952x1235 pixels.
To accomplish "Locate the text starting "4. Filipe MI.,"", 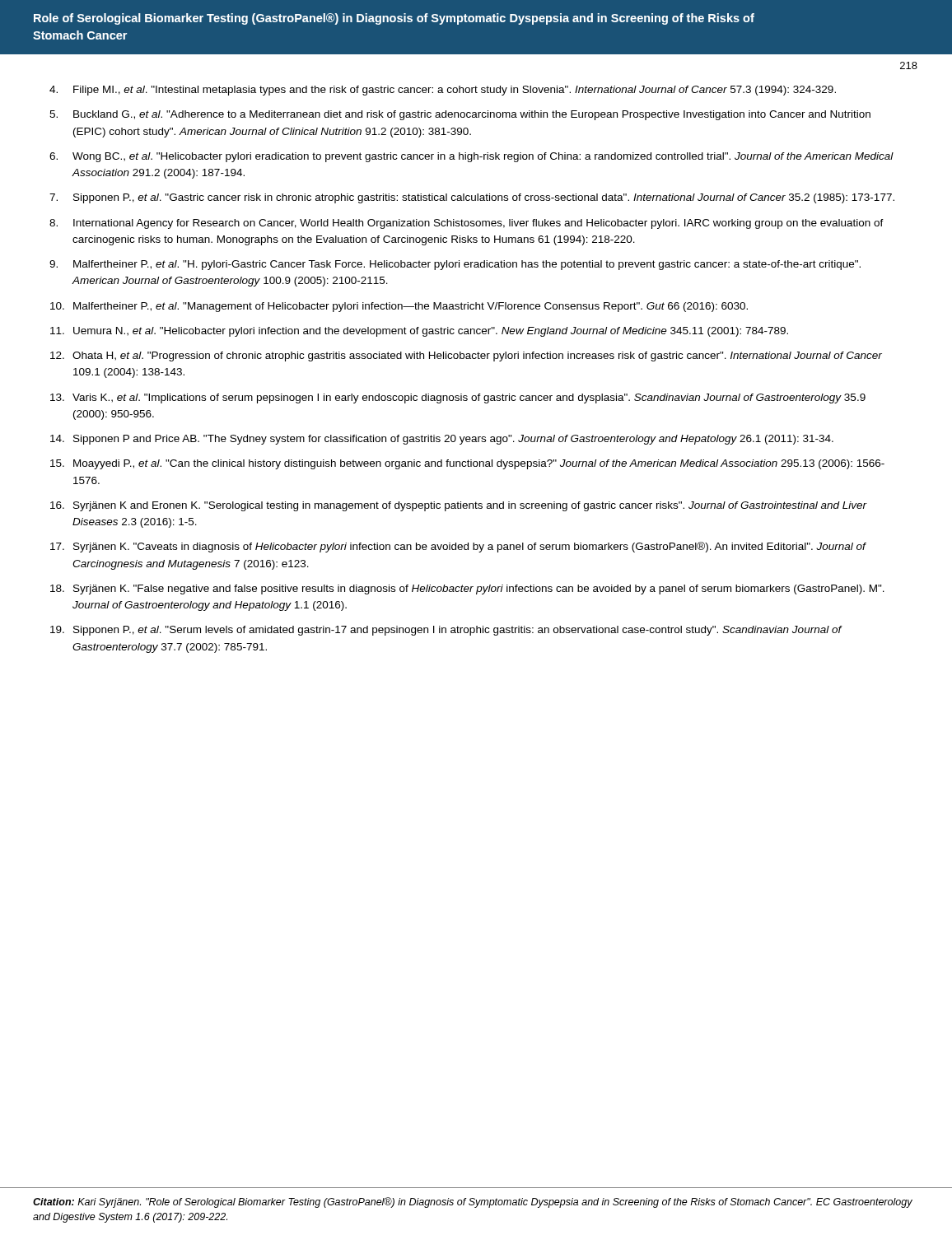I will (476, 90).
